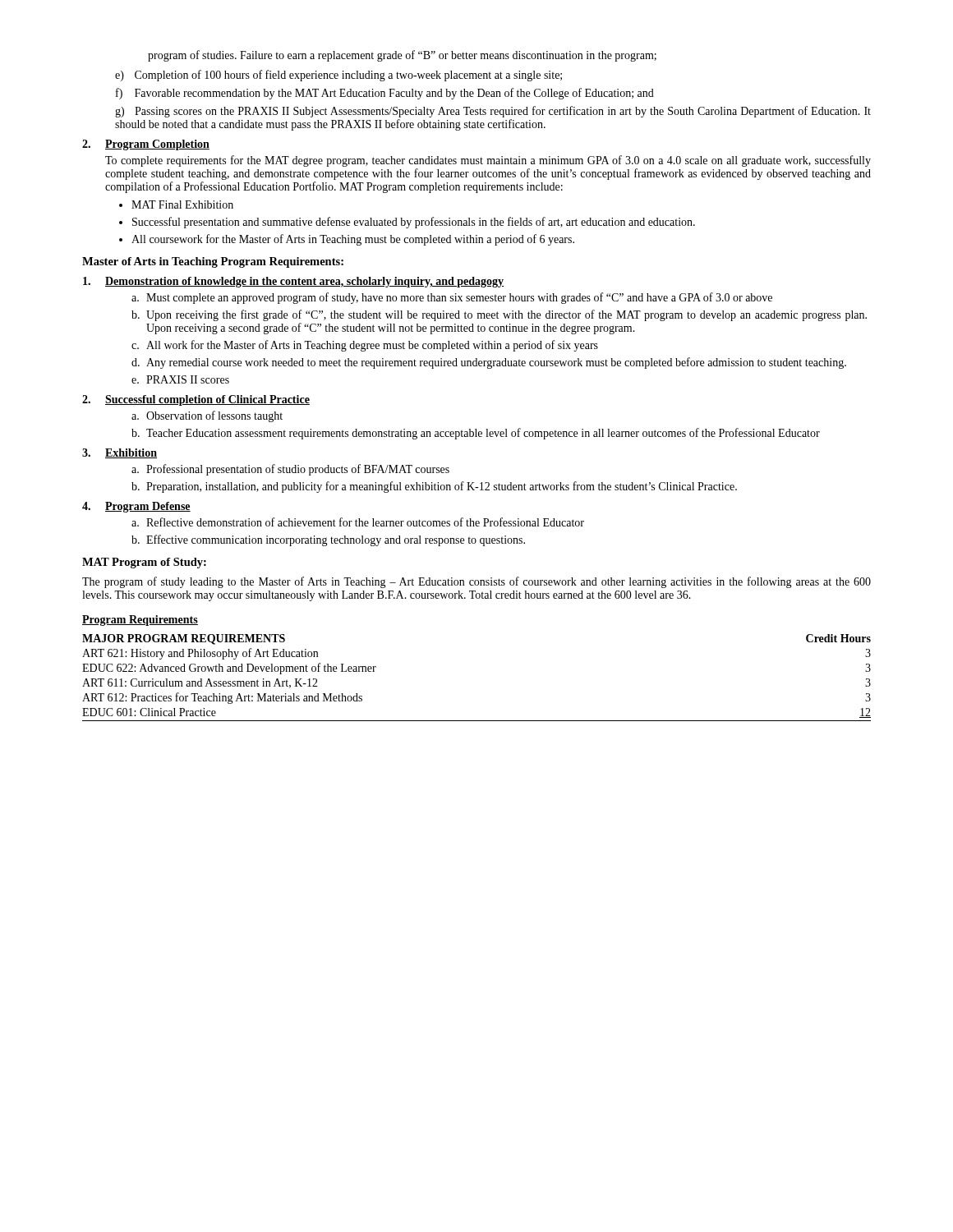Click on the text block that reads "program of studies. Failure to earn"
The image size is (953, 1232).
click(x=402, y=55)
